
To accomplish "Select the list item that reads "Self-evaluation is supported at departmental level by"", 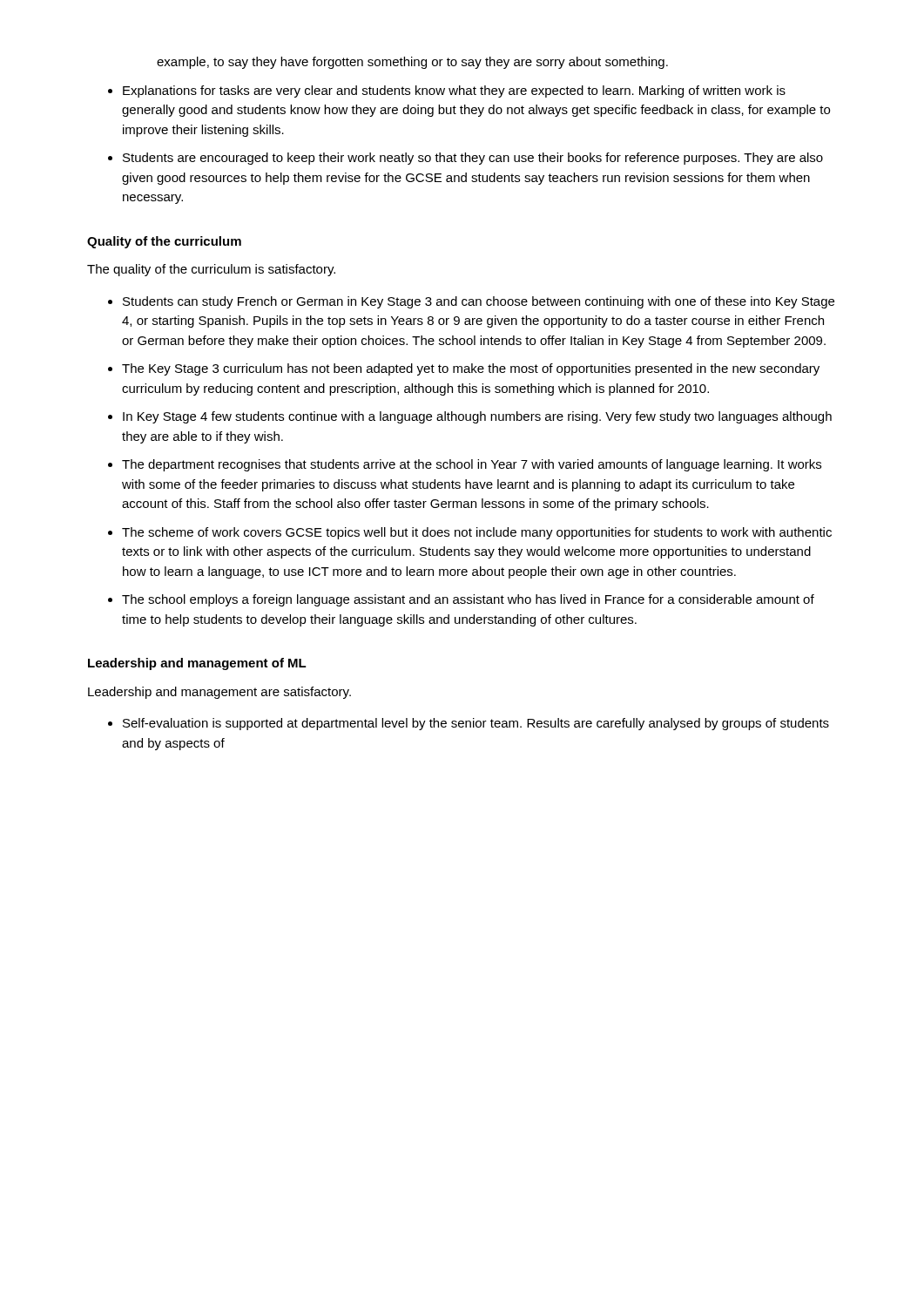I will point(476,733).
